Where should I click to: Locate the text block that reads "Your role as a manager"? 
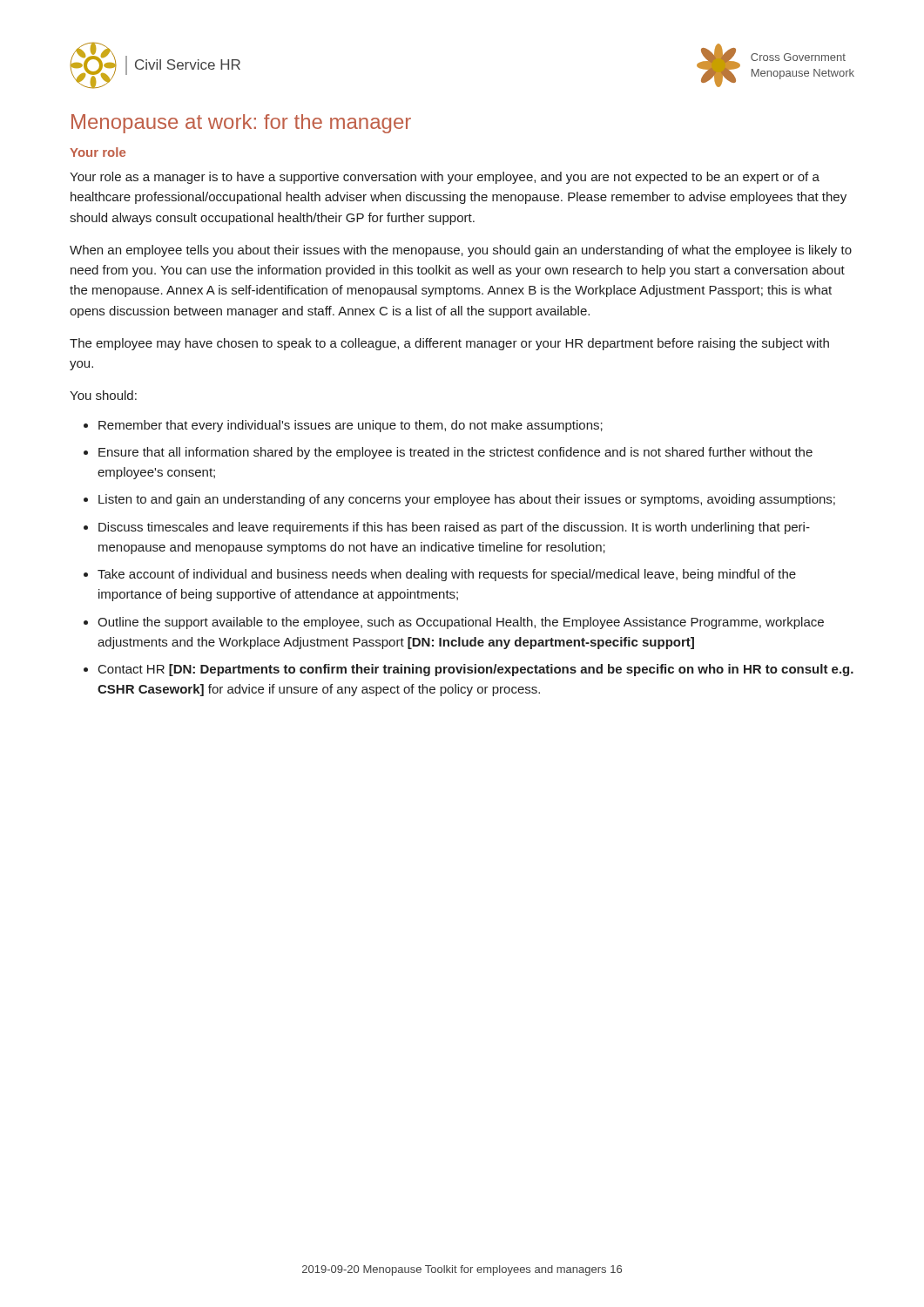click(458, 197)
